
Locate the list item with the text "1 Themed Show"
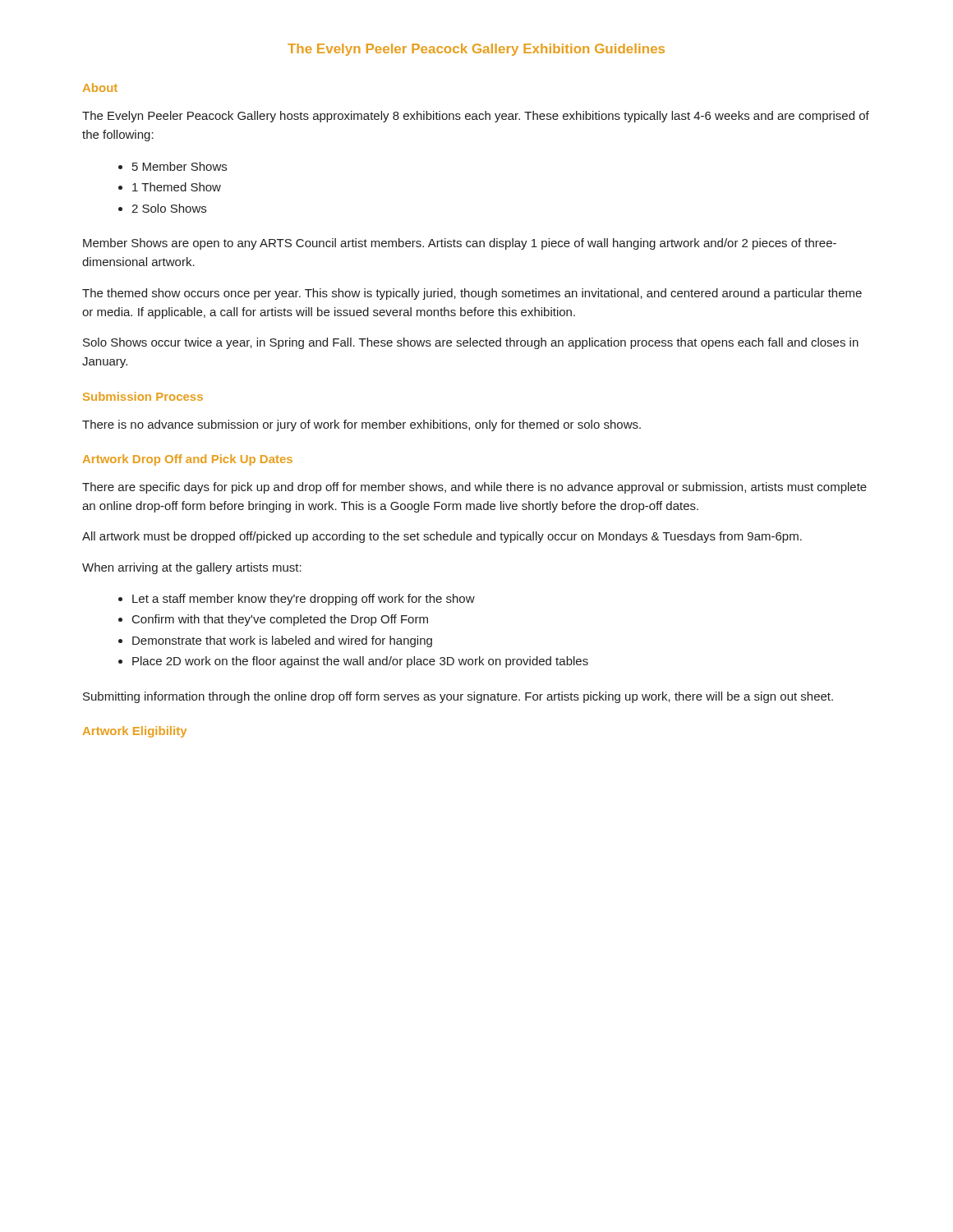tap(176, 187)
